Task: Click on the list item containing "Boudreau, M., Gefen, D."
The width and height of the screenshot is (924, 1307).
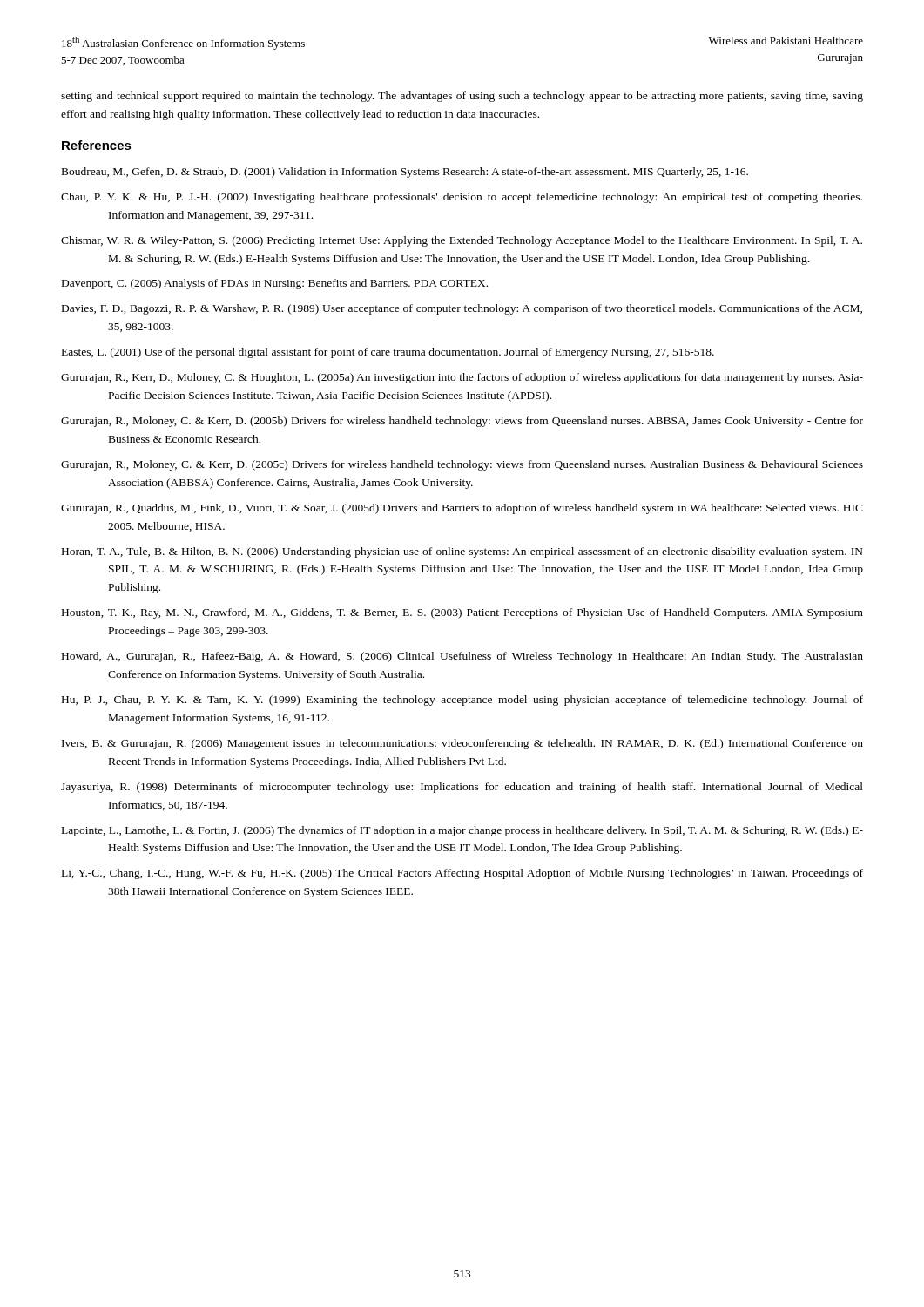Action: coord(405,171)
